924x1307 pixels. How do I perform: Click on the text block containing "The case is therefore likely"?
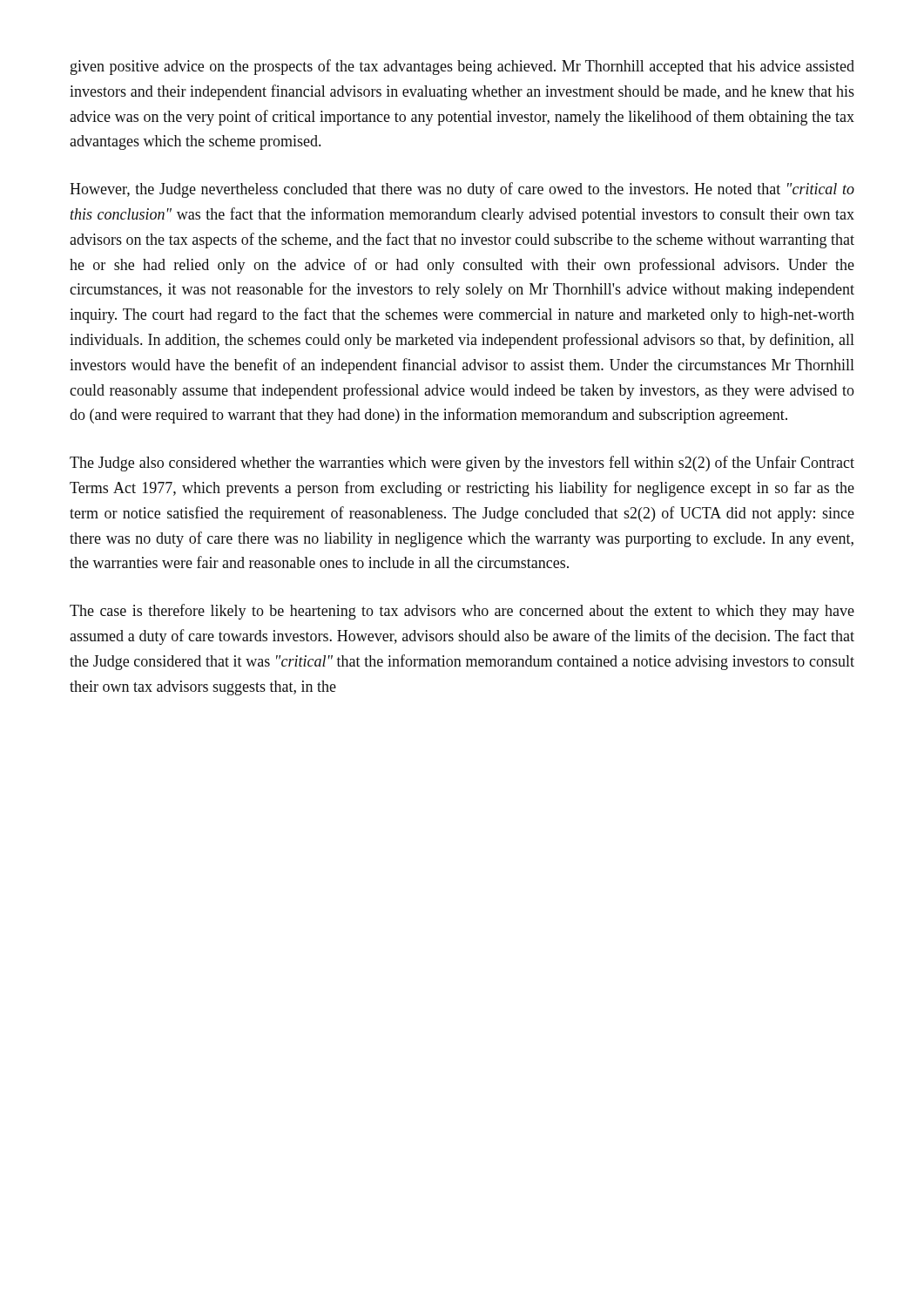pyautogui.click(x=462, y=649)
